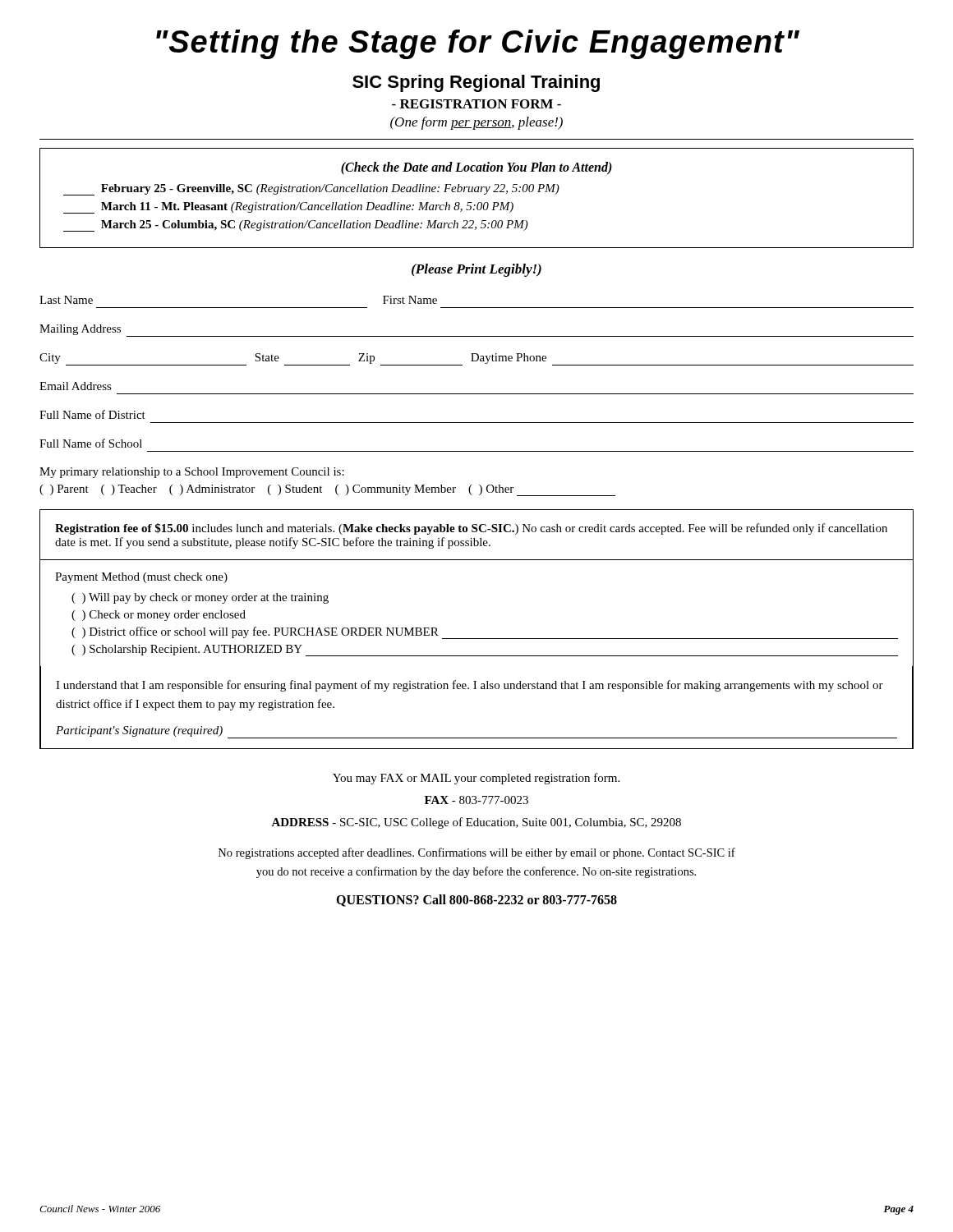Select the element starting "(Check the Date and Location You Plan"
The width and height of the screenshot is (953, 1232).
(x=476, y=167)
